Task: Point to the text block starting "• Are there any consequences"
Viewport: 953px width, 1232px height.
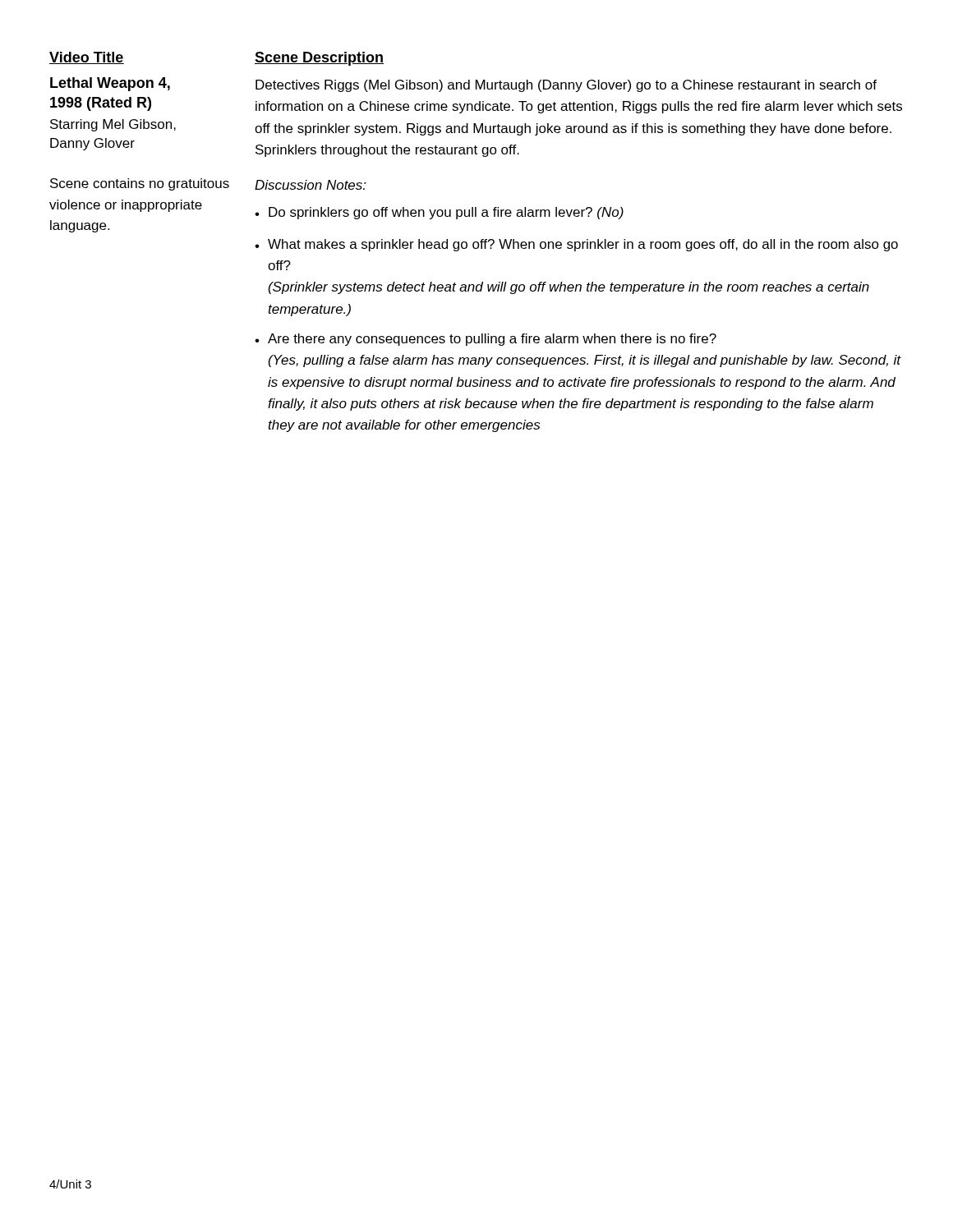Action: (x=579, y=383)
